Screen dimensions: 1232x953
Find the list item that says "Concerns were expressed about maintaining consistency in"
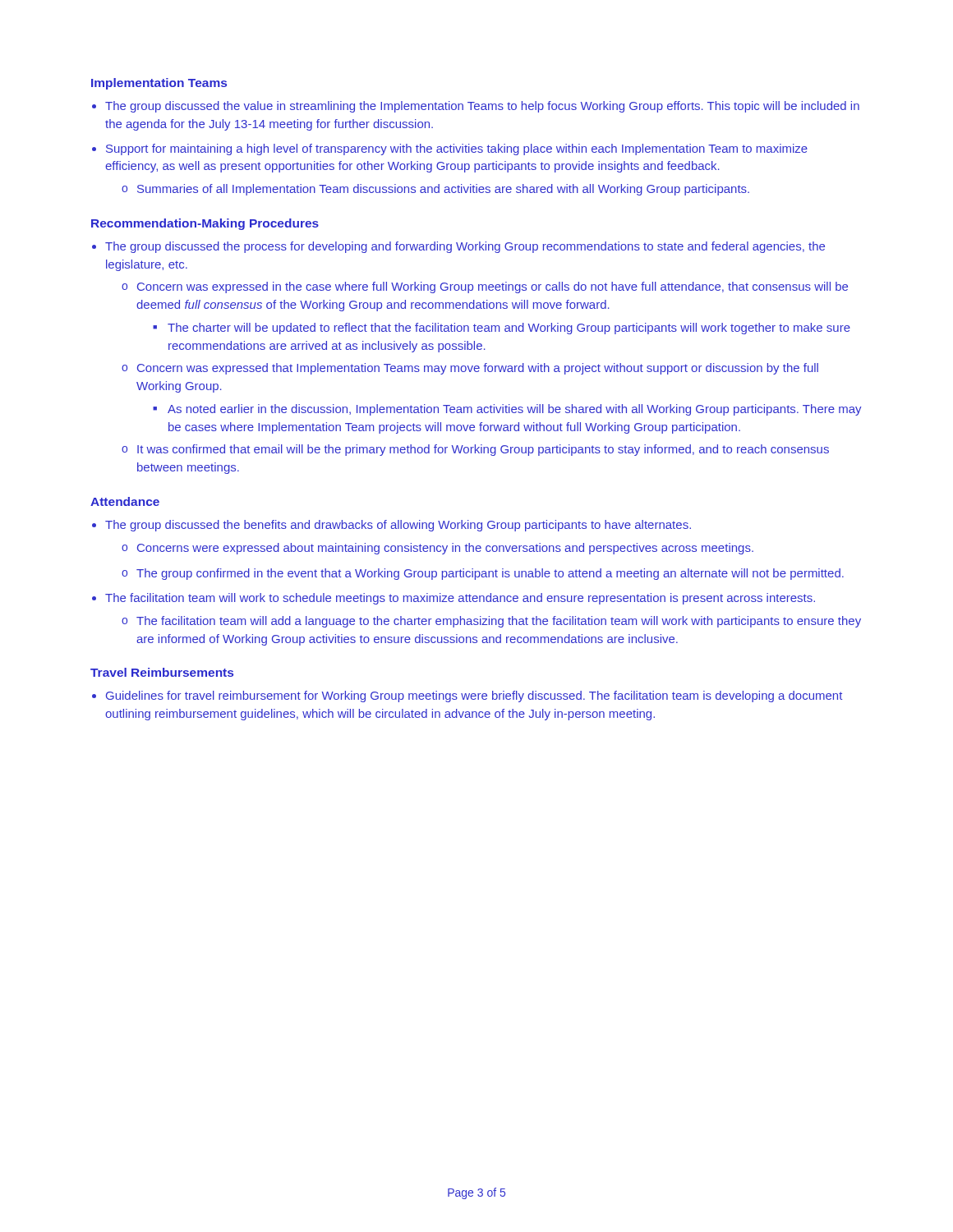pyautogui.click(x=445, y=547)
